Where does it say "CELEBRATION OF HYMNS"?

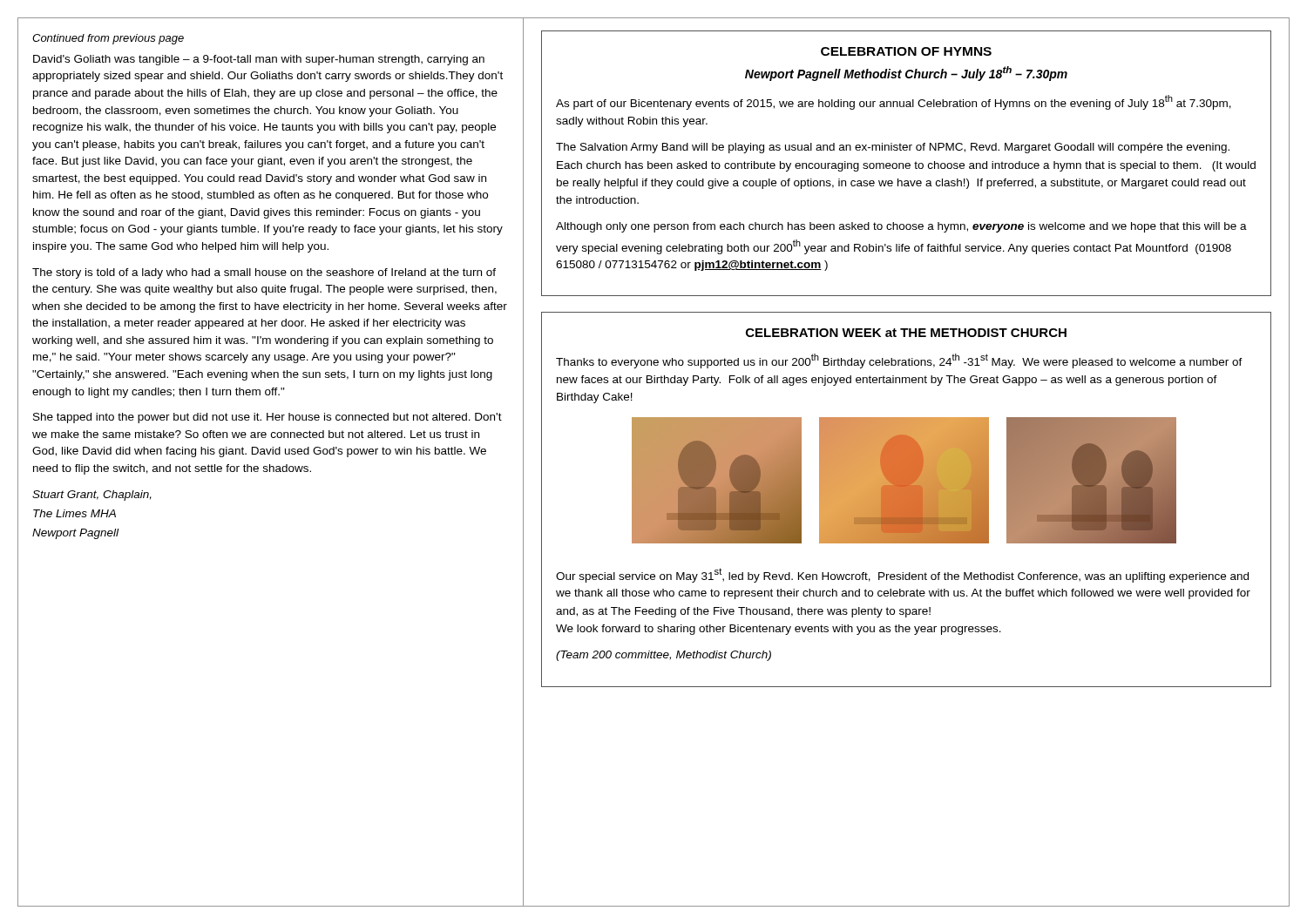point(906,51)
